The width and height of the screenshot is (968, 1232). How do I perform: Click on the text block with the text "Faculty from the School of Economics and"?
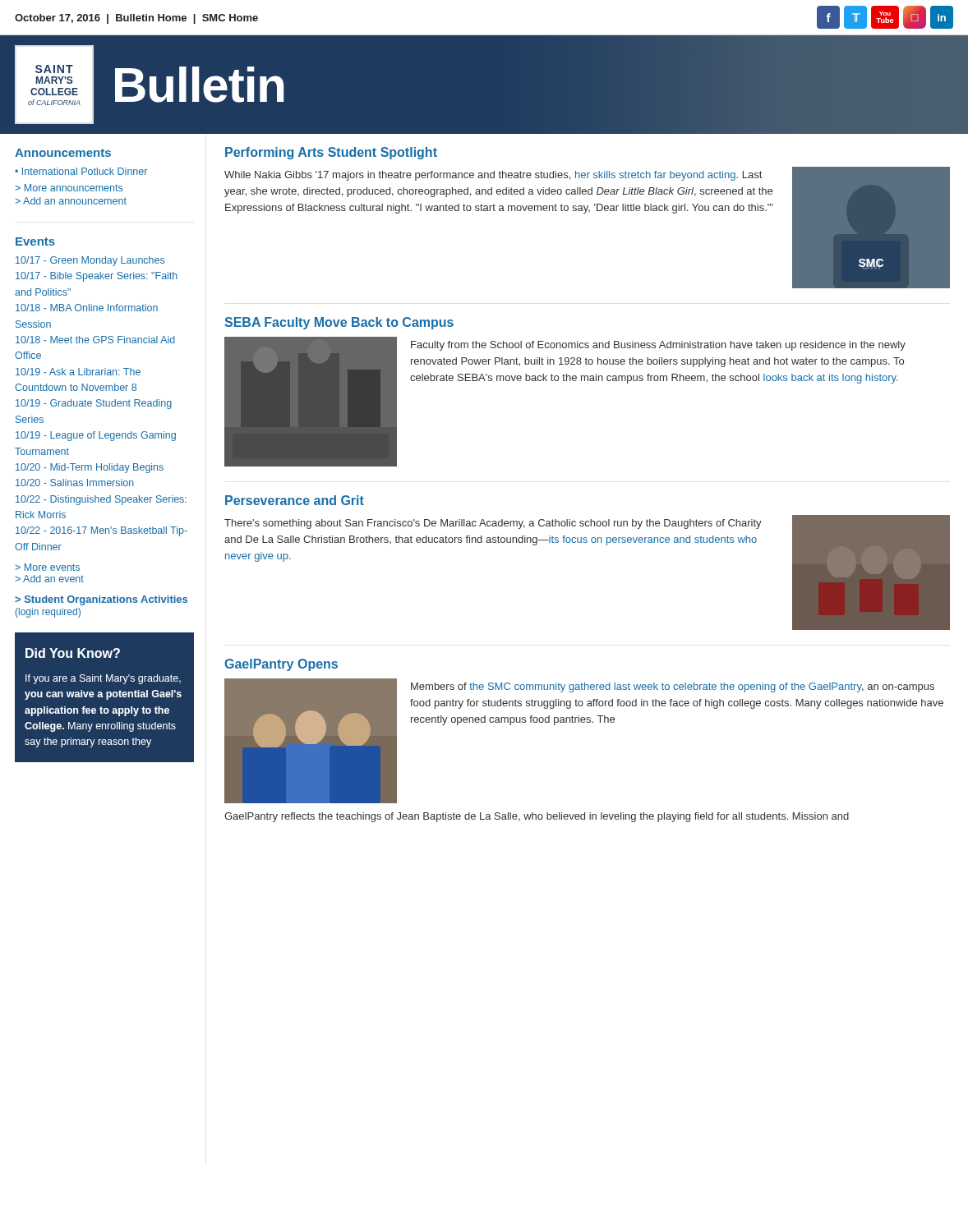coord(658,361)
